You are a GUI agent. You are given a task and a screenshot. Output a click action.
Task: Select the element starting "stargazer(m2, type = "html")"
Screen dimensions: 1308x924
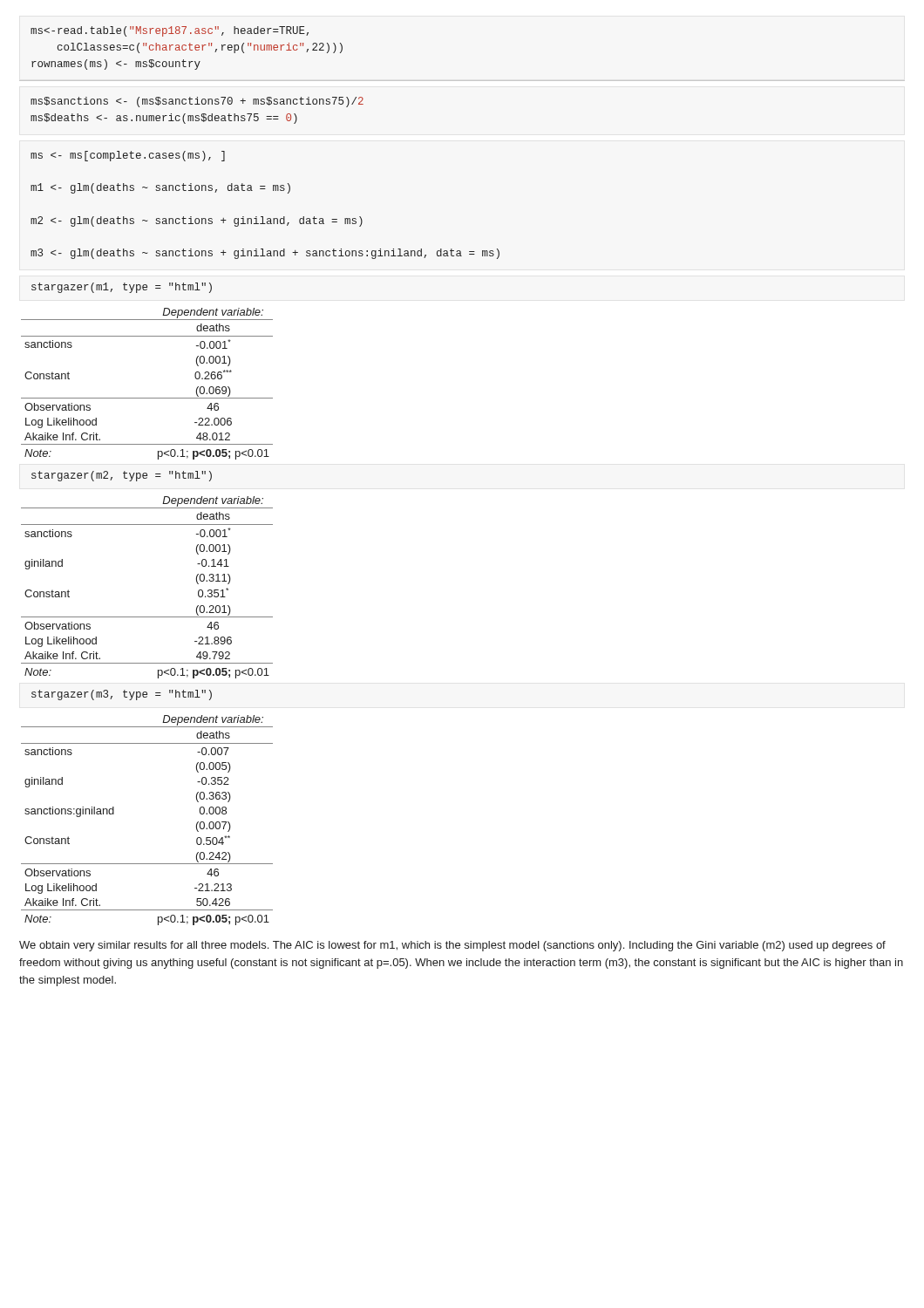click(122, 476)
